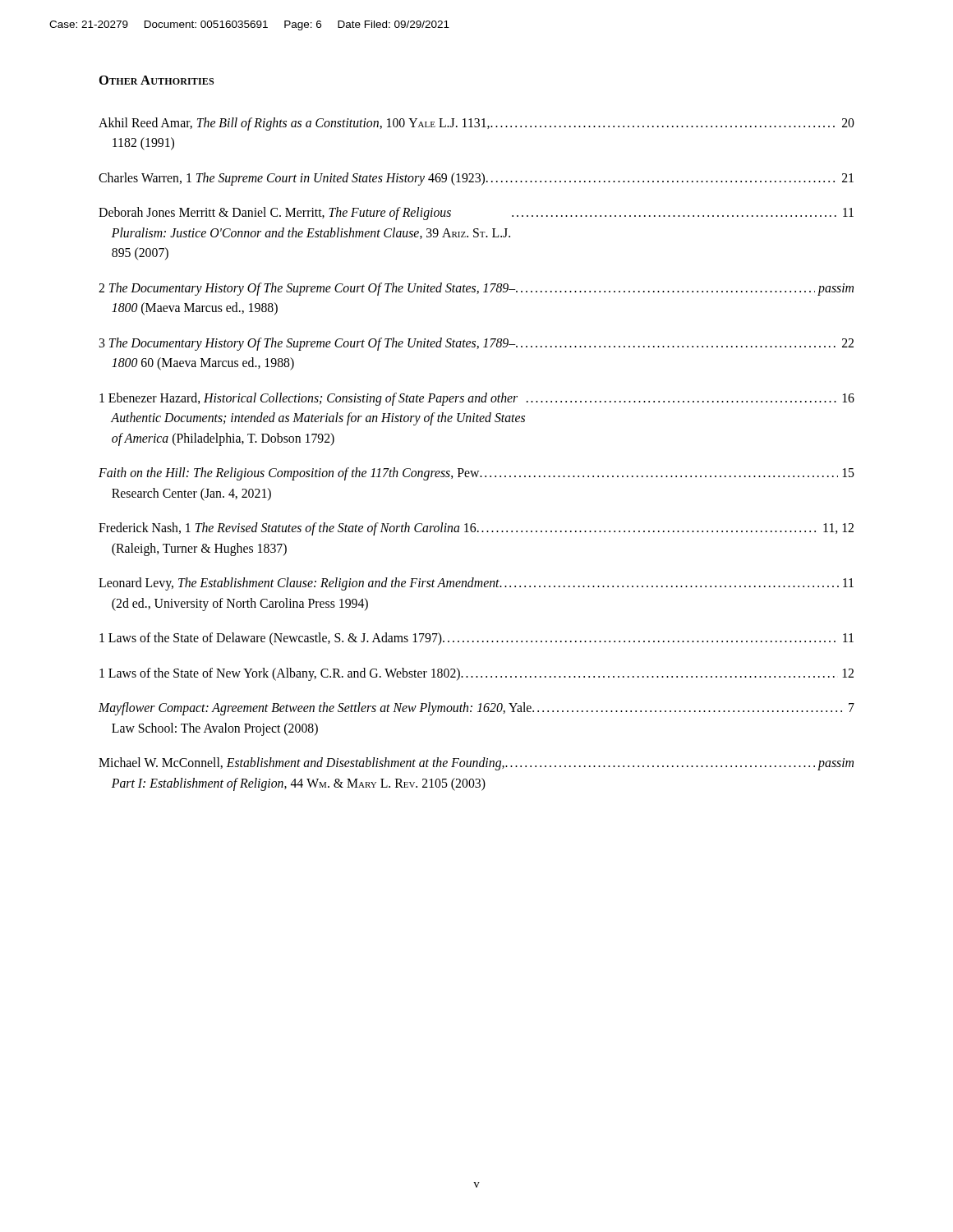Locate the block starting "Michael W. McConnell, Establishment and"
953x1232 pixels.
coord(476,773)
